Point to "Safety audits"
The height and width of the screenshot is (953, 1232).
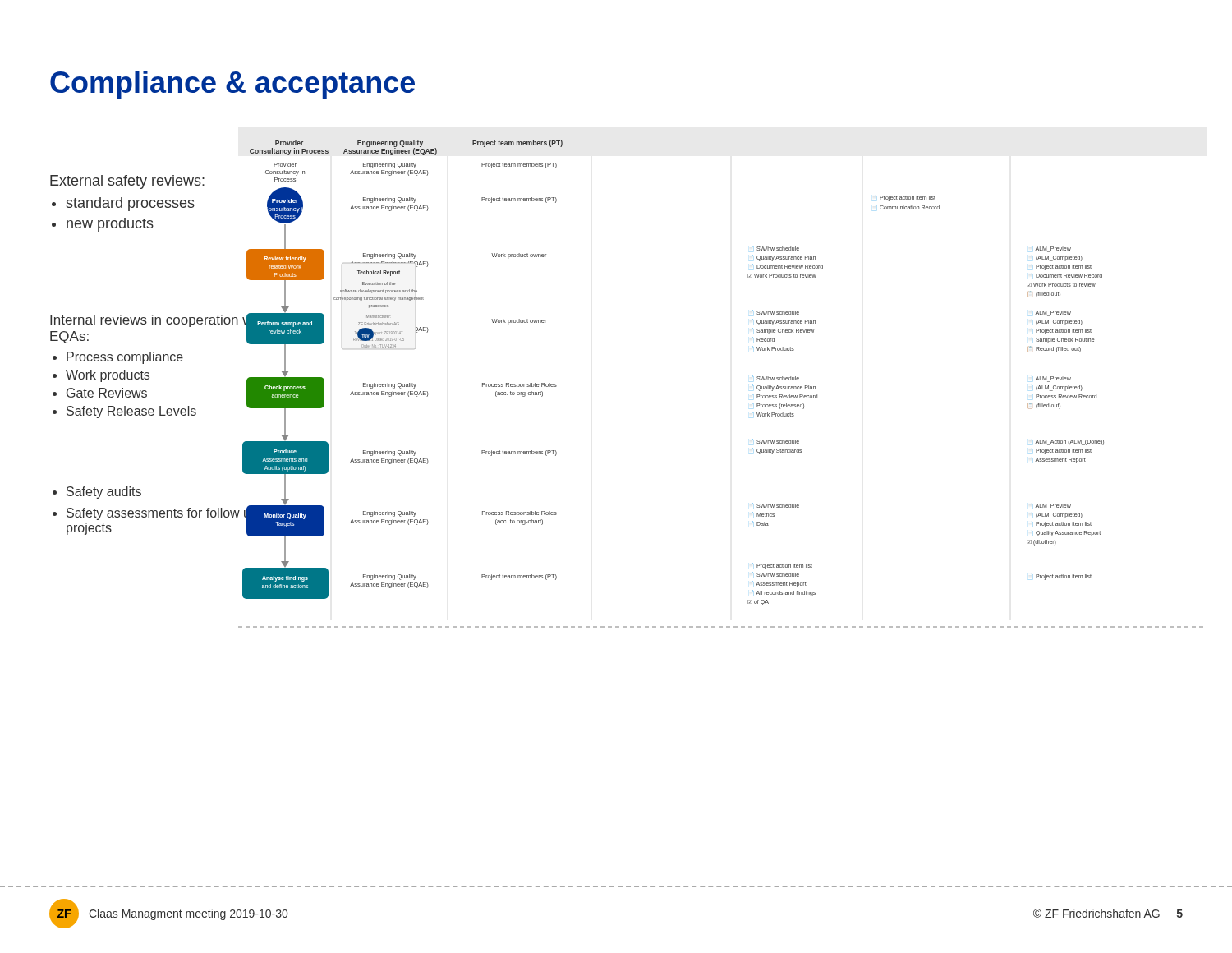[x=104, y=492]
